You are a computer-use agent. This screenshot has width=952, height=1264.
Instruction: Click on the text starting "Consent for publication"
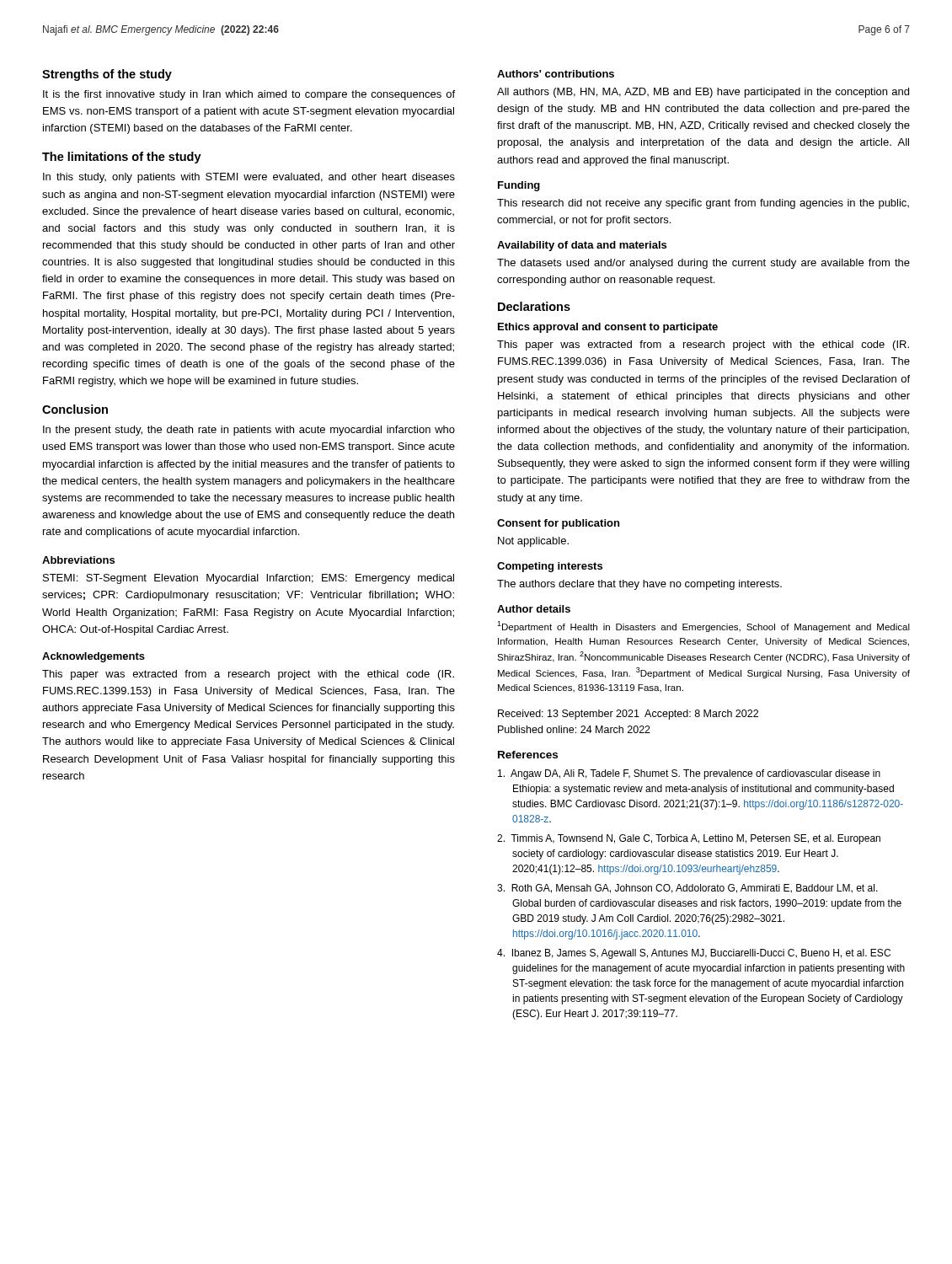pyautogui.click(x=558, y=523)
